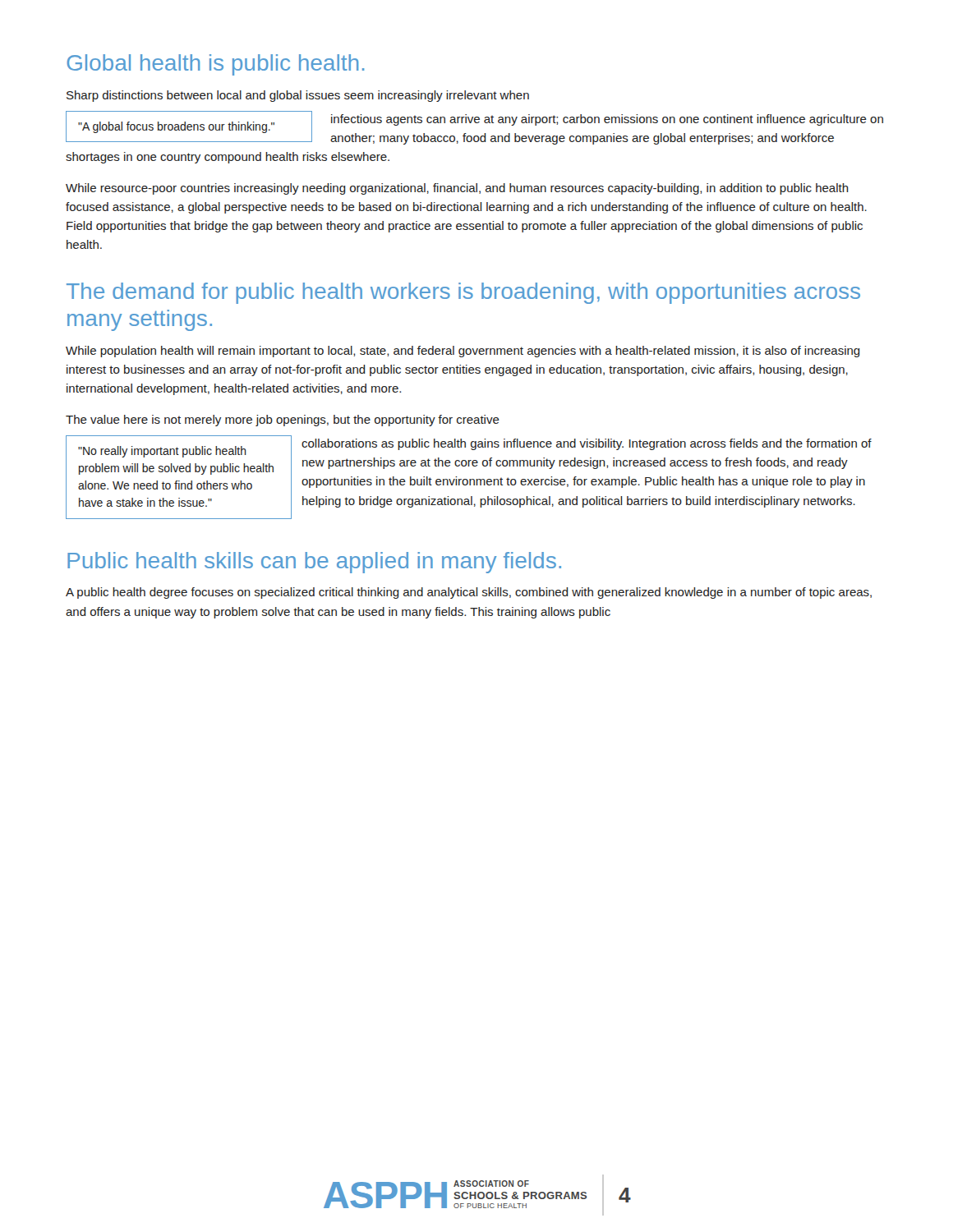Point to the block starting "While population health will"
Screen dimensions: 1232x953
[476, 369]
